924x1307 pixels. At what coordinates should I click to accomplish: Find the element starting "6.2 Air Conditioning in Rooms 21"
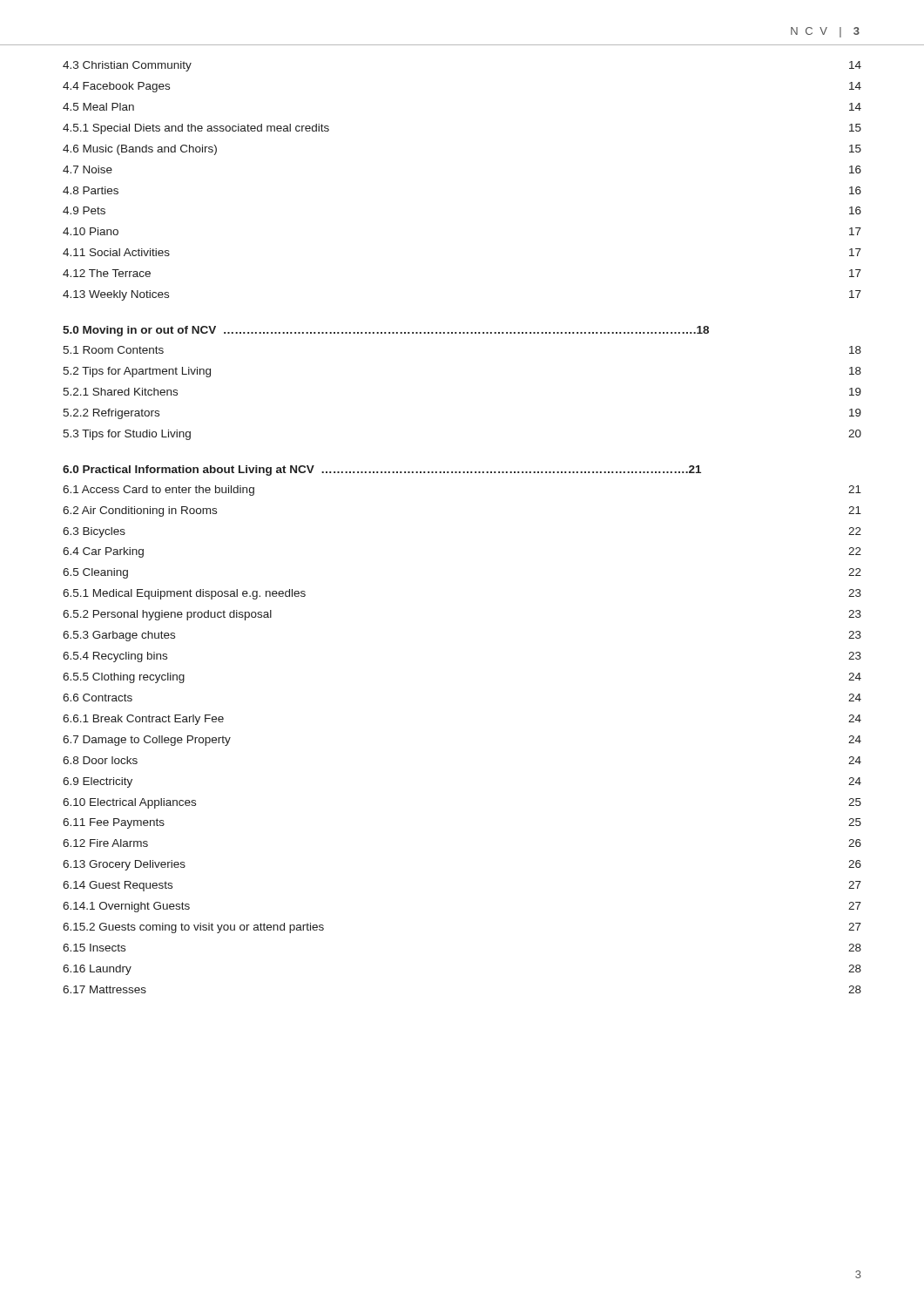pos(138,513)
